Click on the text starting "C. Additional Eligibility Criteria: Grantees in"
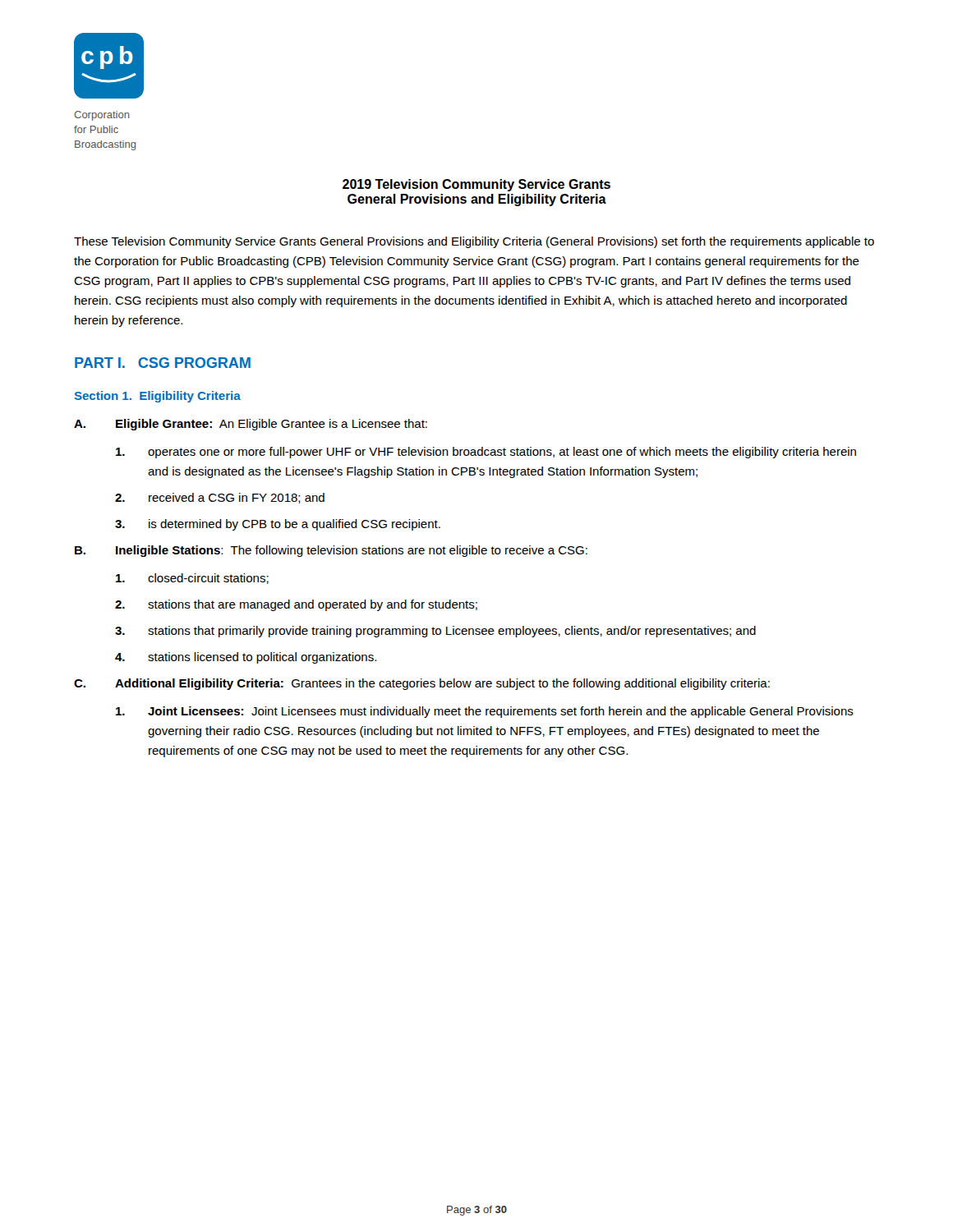 [476, 683]
